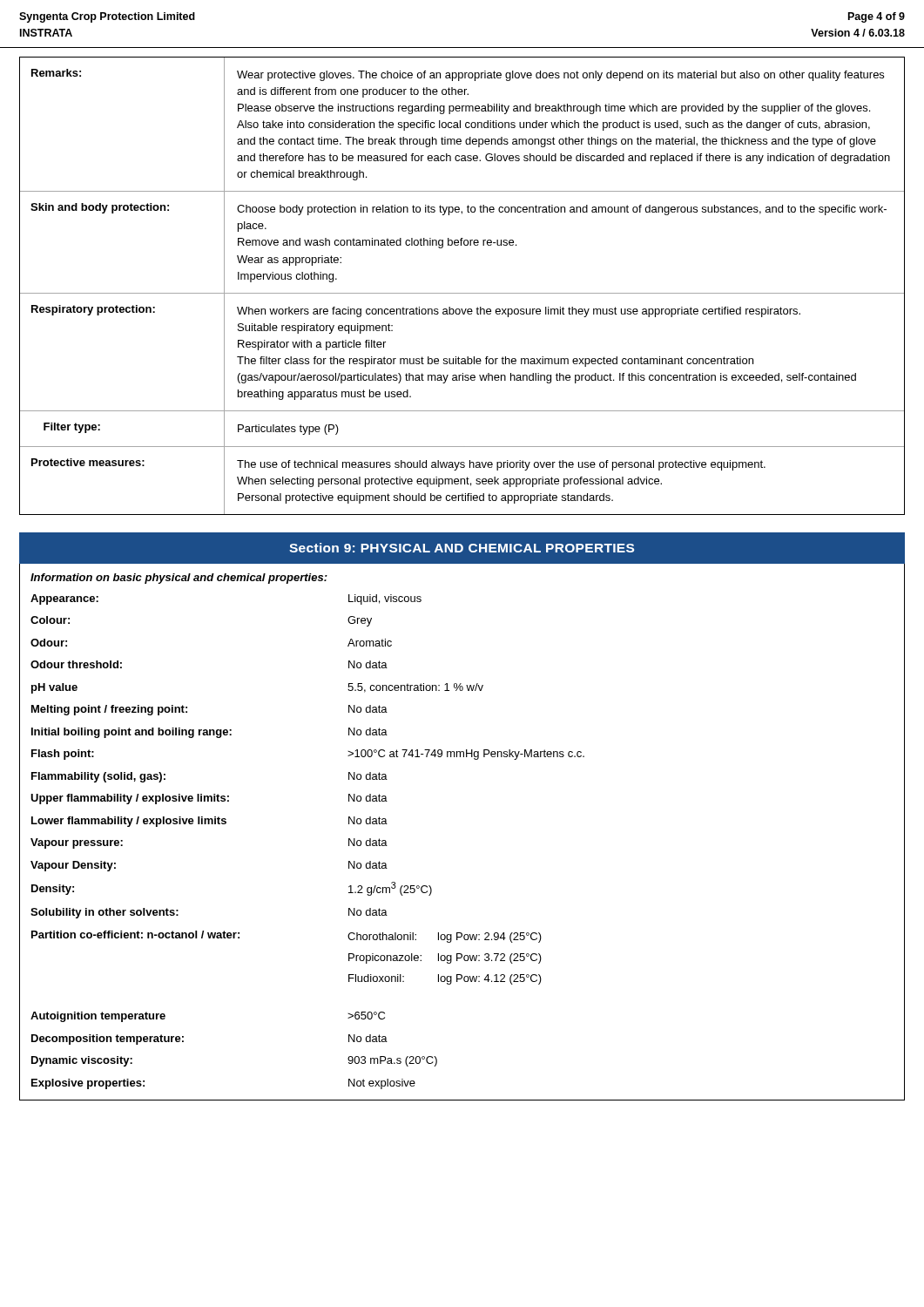
Task: Click on the table containing "log Pow: 4.12 (25°C)"
Action: [462, 832]
